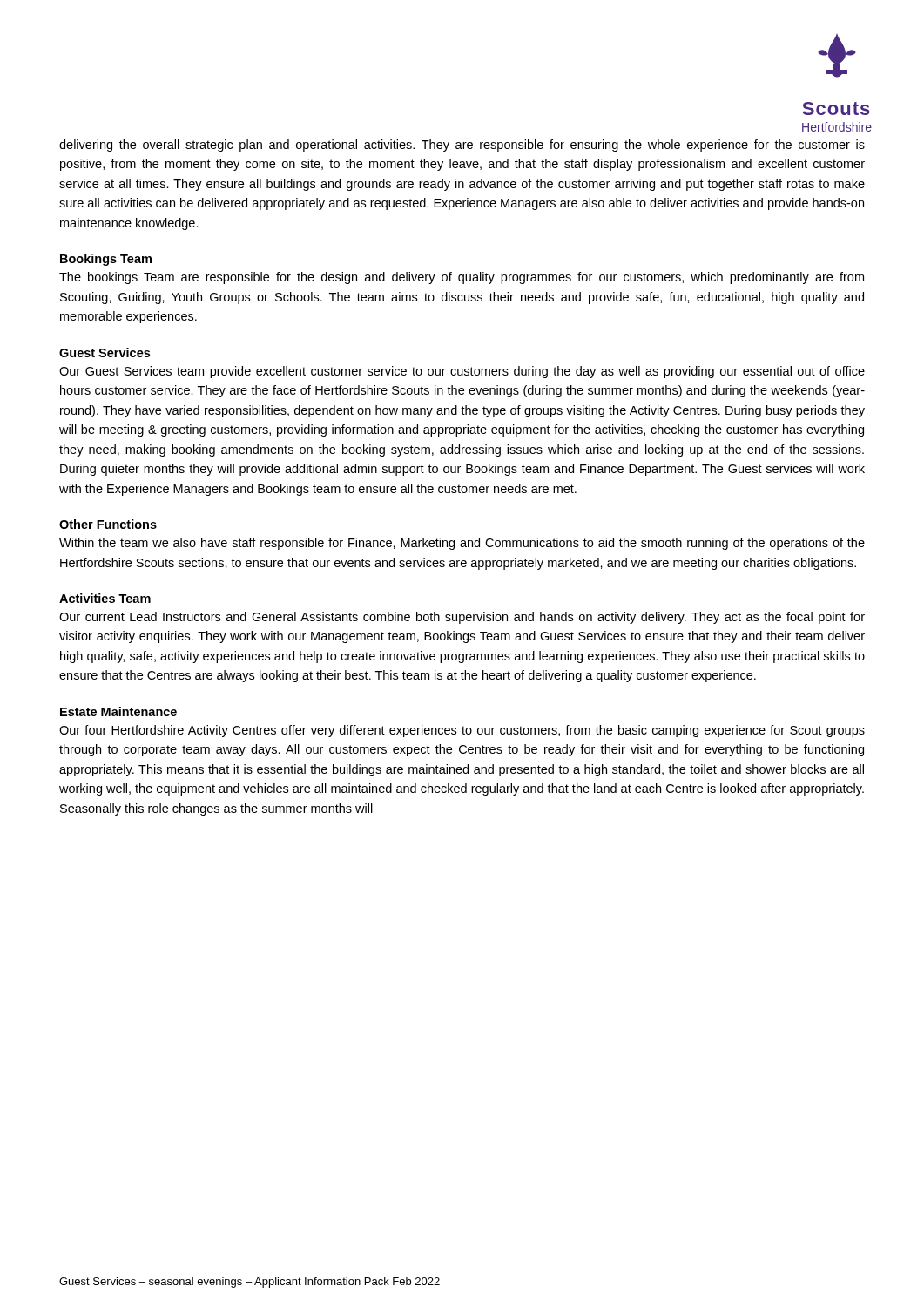
Task: Locate the region starting "delivering the overall strategic plan and"
Action: [462, 184]
